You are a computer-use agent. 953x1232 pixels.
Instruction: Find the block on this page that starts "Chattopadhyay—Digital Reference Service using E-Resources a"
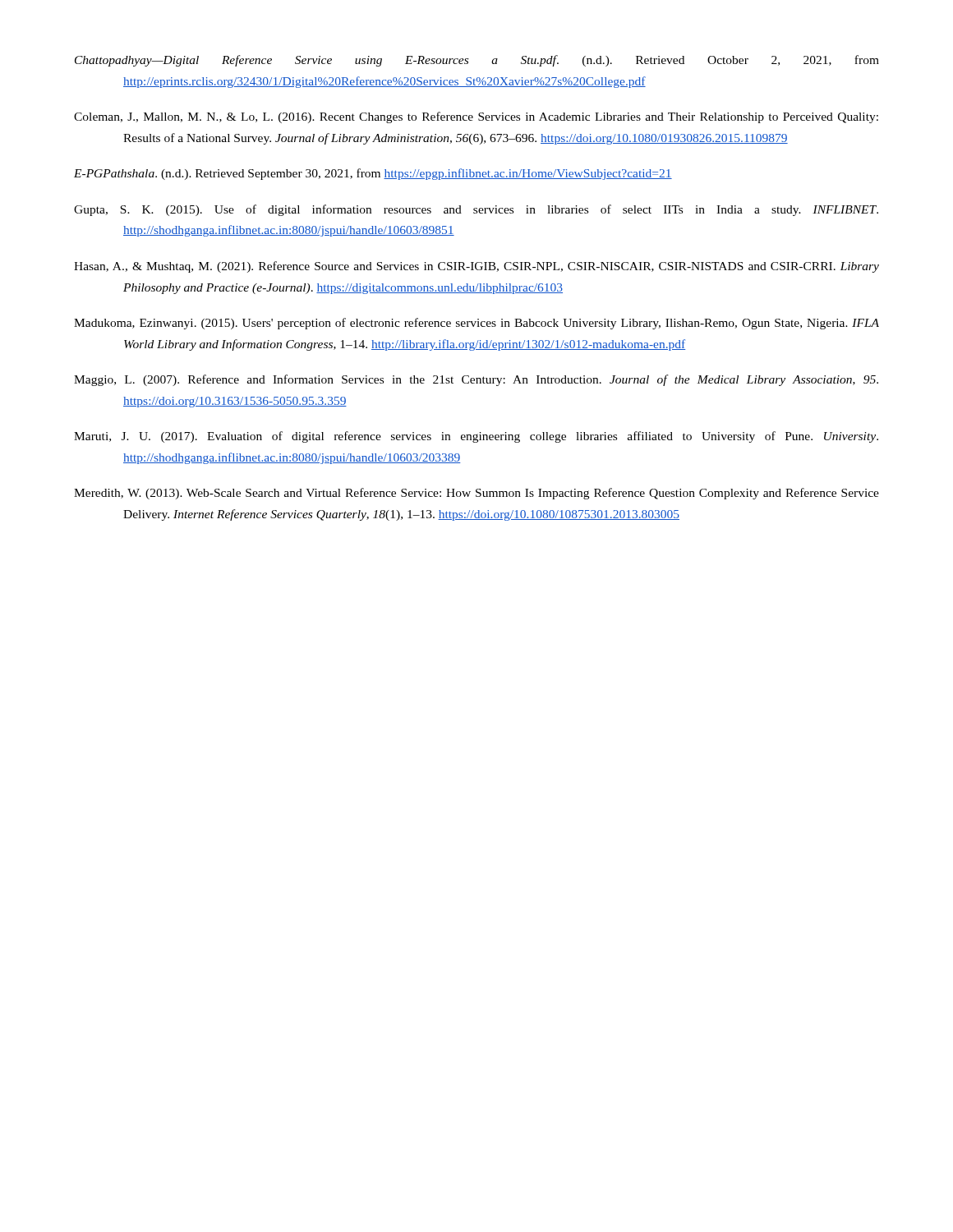(476, 70)
